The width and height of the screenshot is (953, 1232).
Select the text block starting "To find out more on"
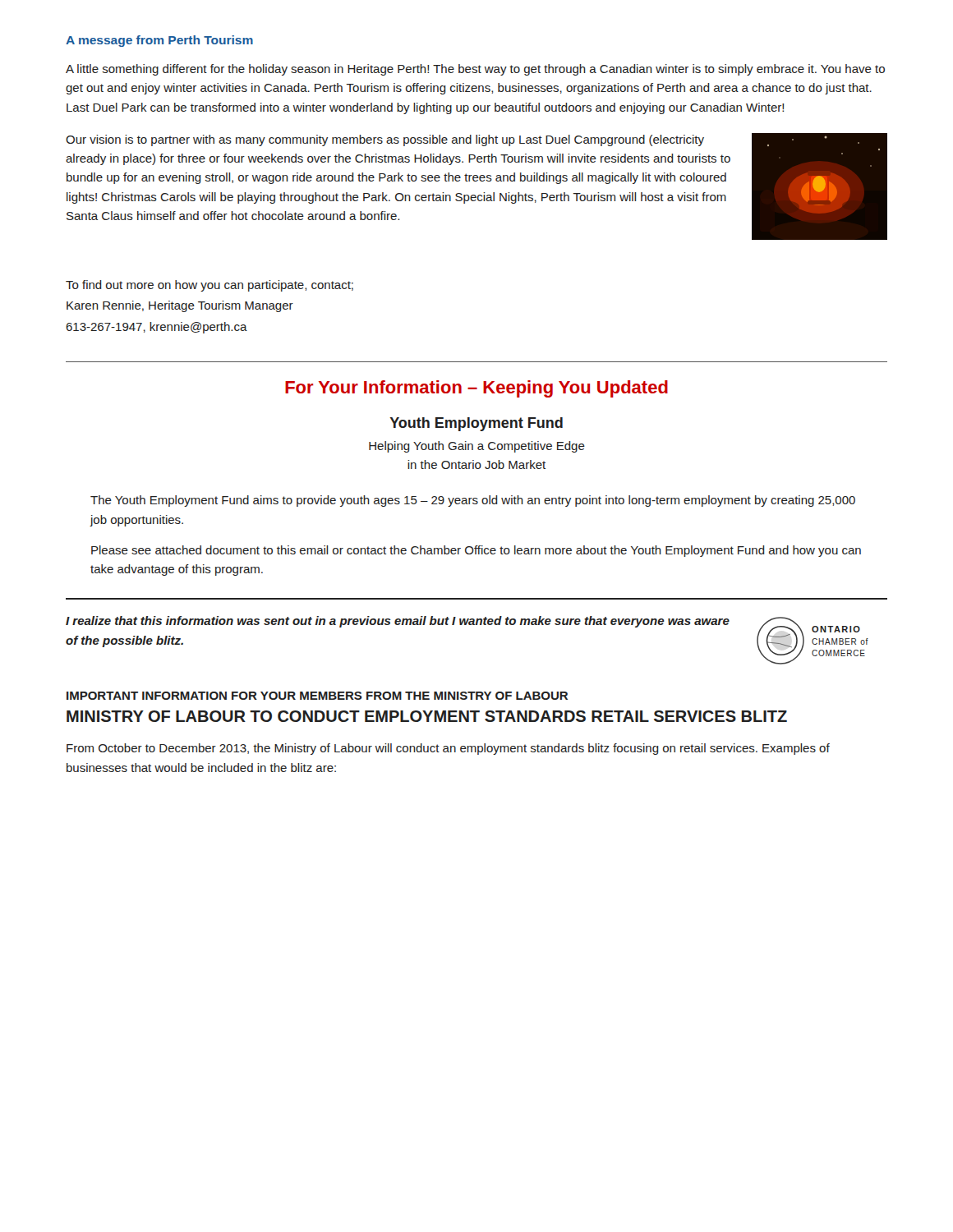pos(210,305)
